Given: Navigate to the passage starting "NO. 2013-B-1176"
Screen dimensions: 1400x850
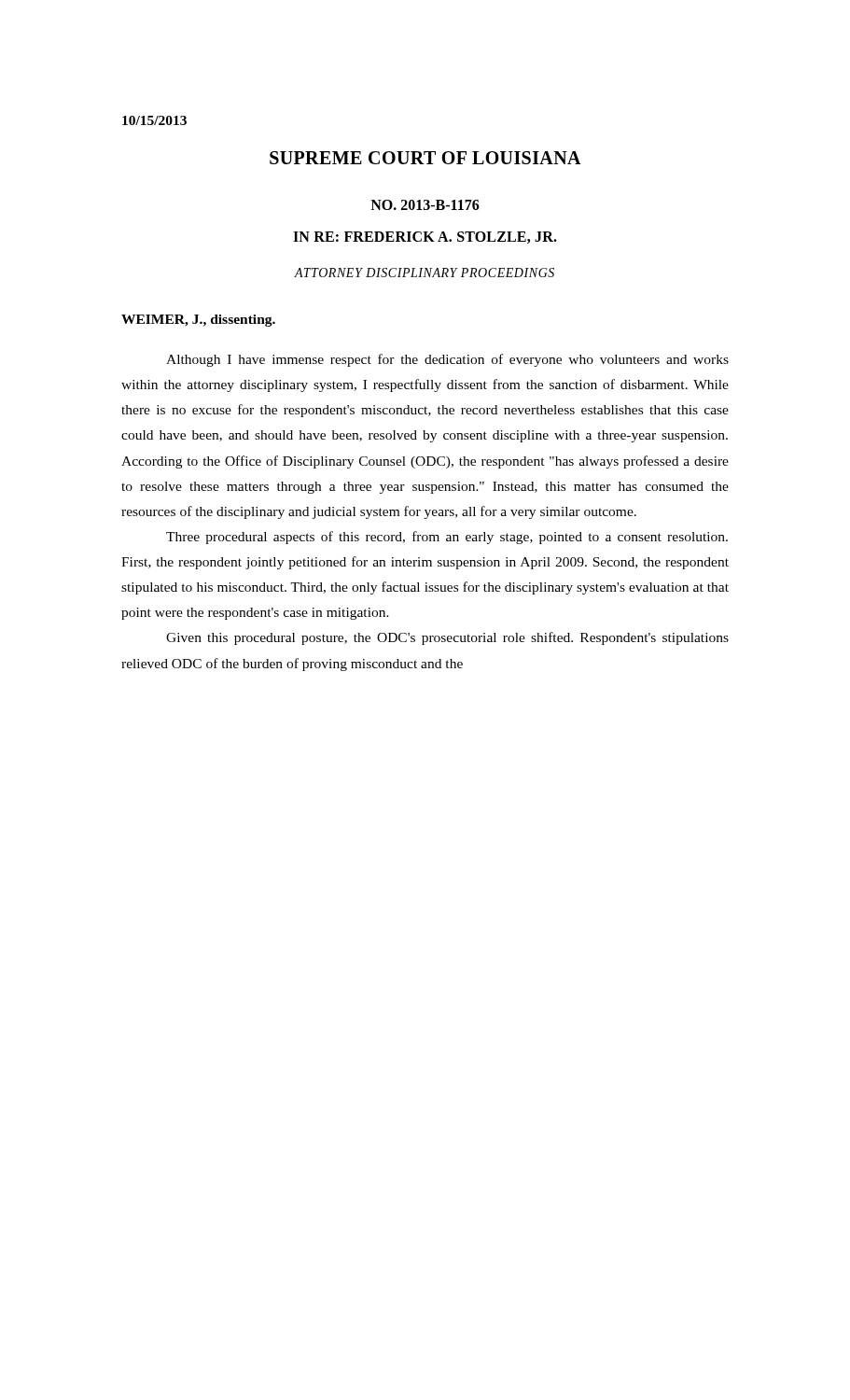Looking at the screenshot, I should pyautogui.click(x=425, y=205).
